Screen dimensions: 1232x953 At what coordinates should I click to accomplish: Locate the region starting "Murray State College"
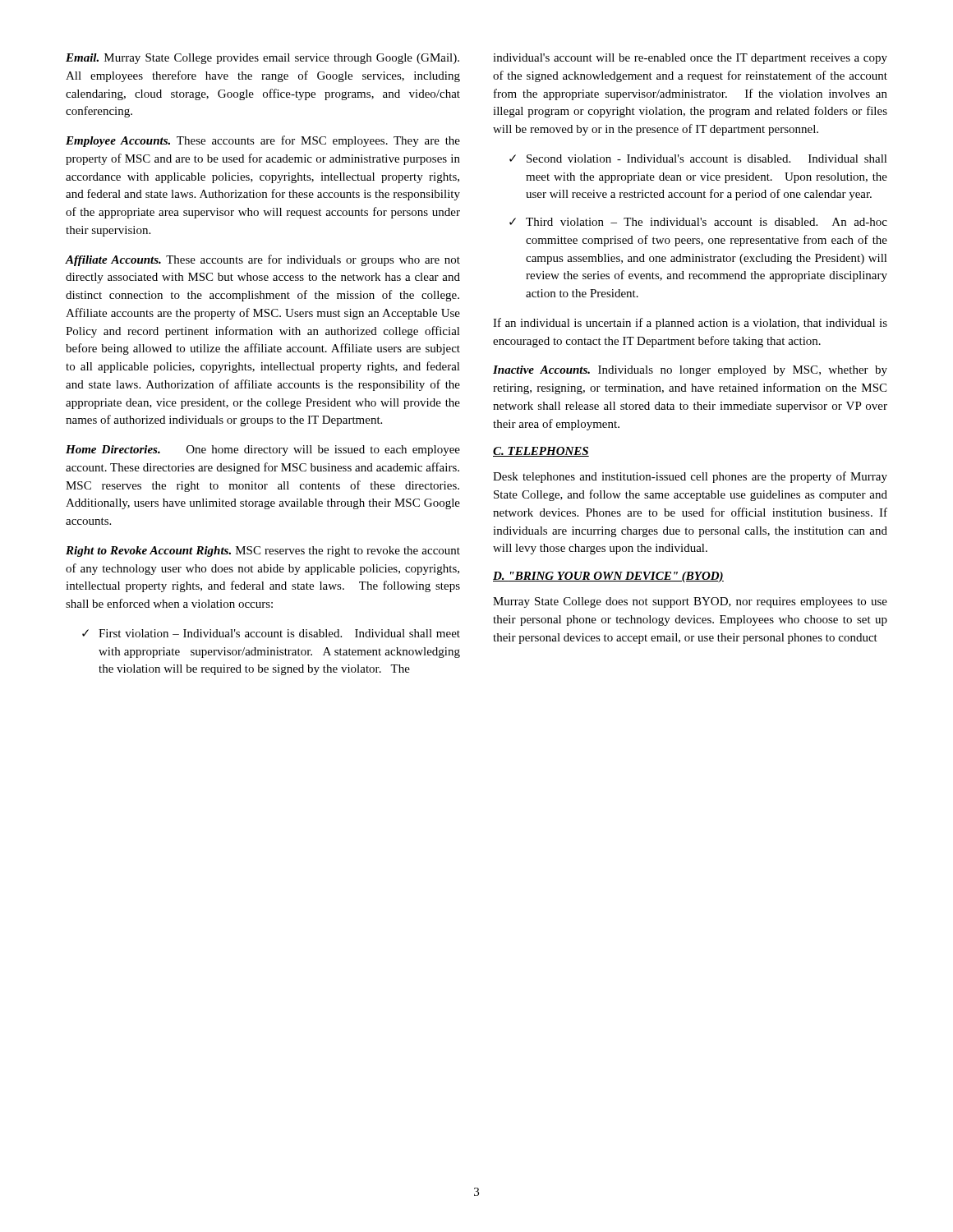point(690,620)
